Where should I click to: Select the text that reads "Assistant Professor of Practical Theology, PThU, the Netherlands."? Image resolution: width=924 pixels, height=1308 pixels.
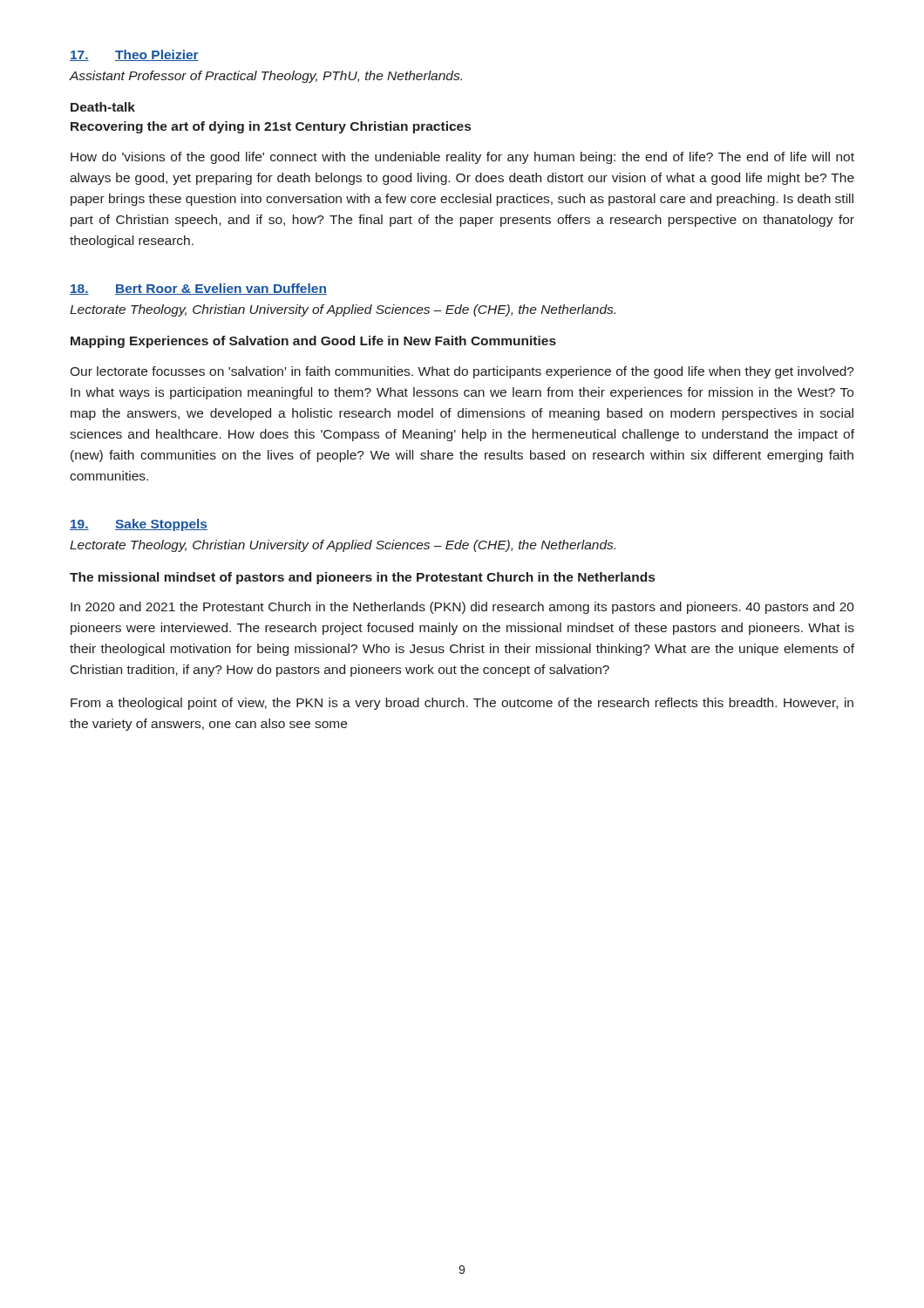tap(267, 75)
